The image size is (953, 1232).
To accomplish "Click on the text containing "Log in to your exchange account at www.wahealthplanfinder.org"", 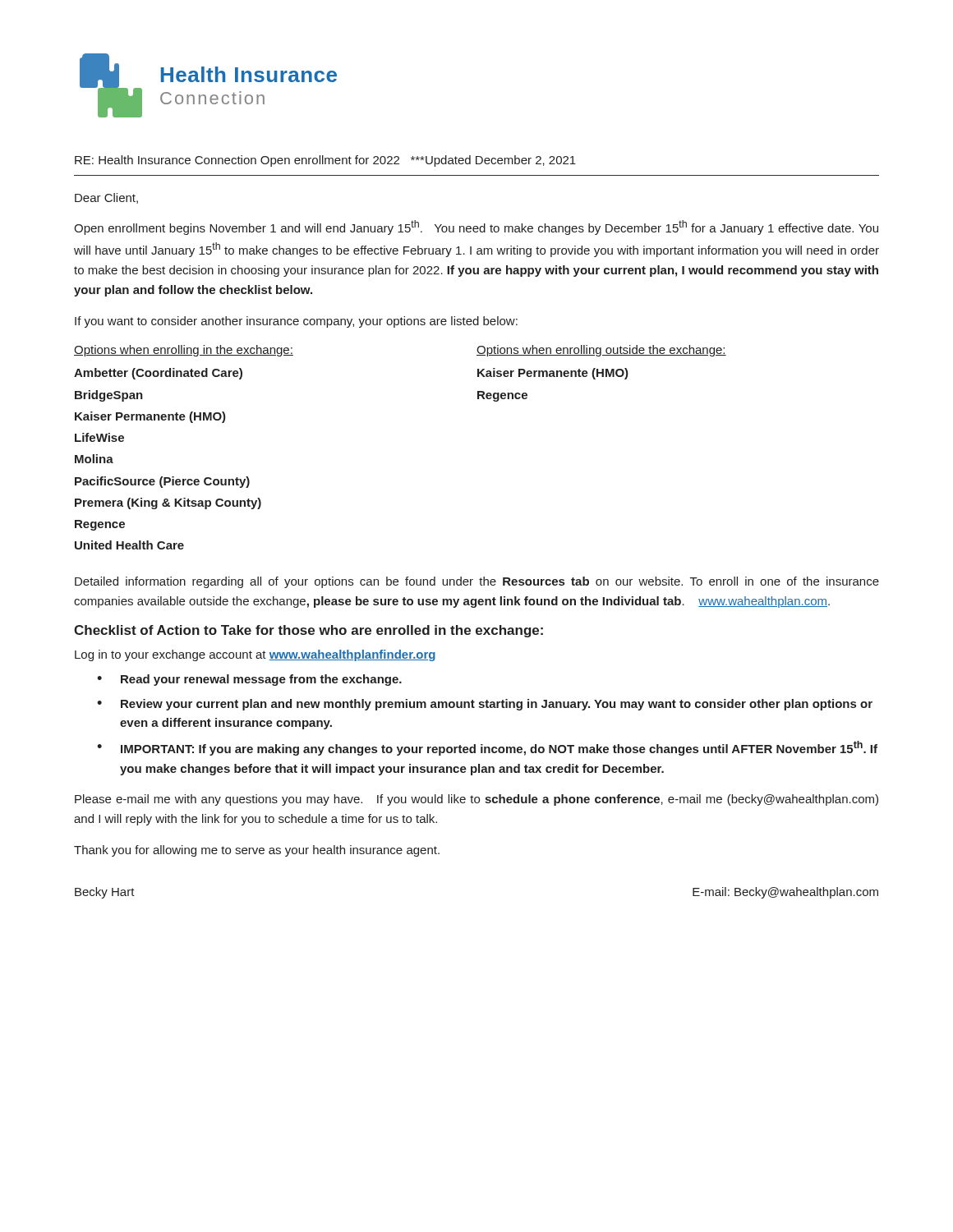I will click(x=255, y=654).
